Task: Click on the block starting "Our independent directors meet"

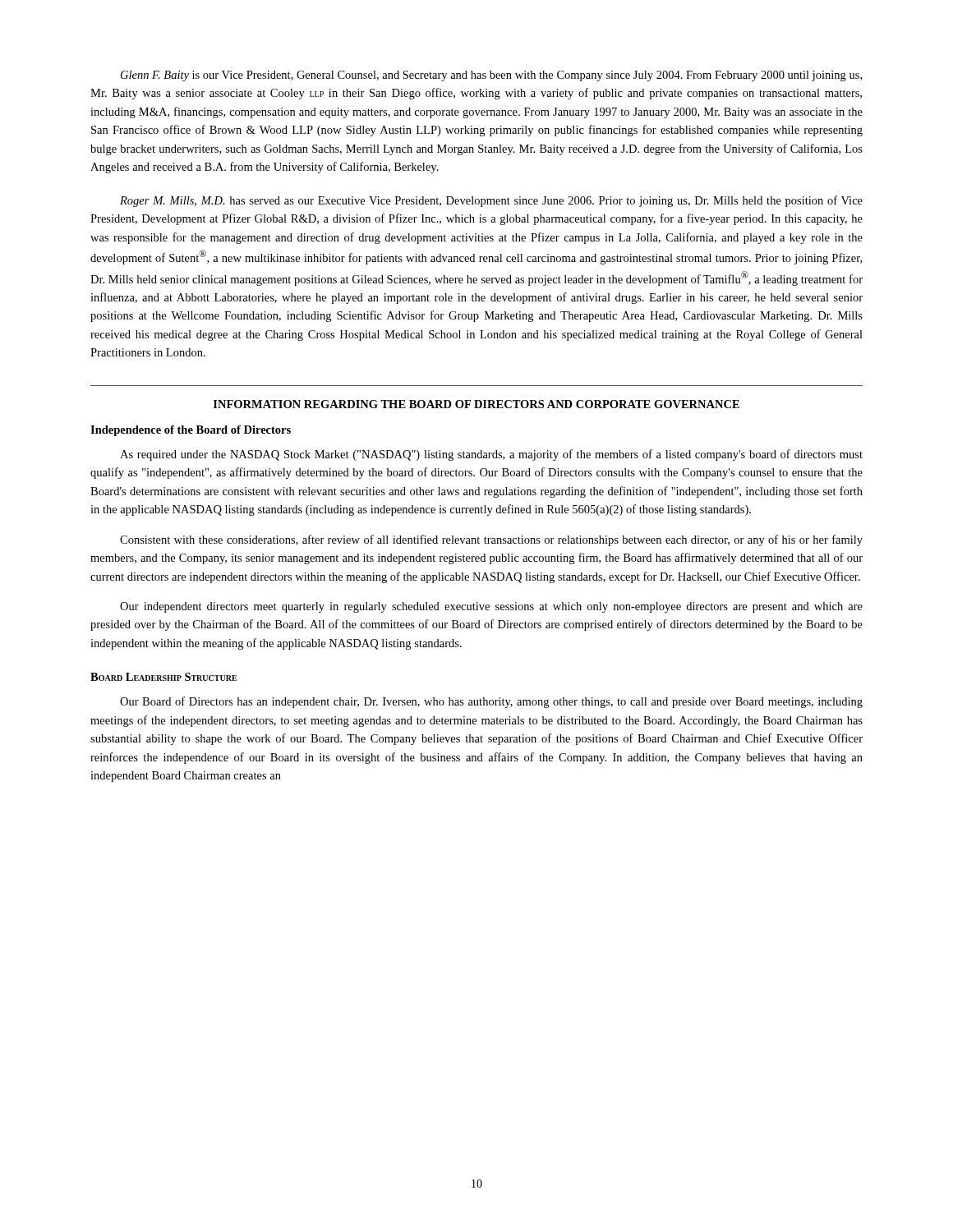Action: coord(476,625)
